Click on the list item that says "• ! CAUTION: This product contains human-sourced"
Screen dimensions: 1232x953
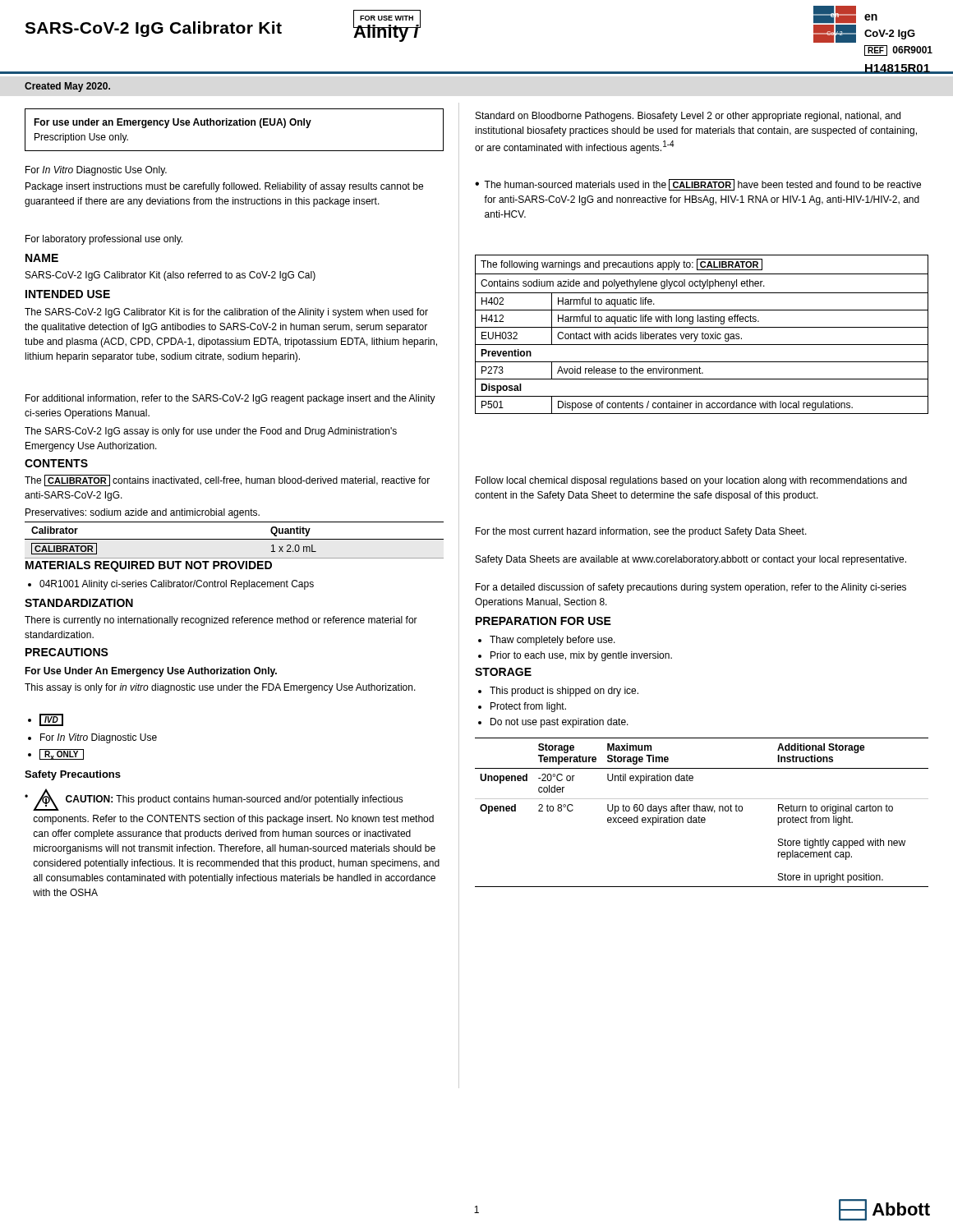234,844
